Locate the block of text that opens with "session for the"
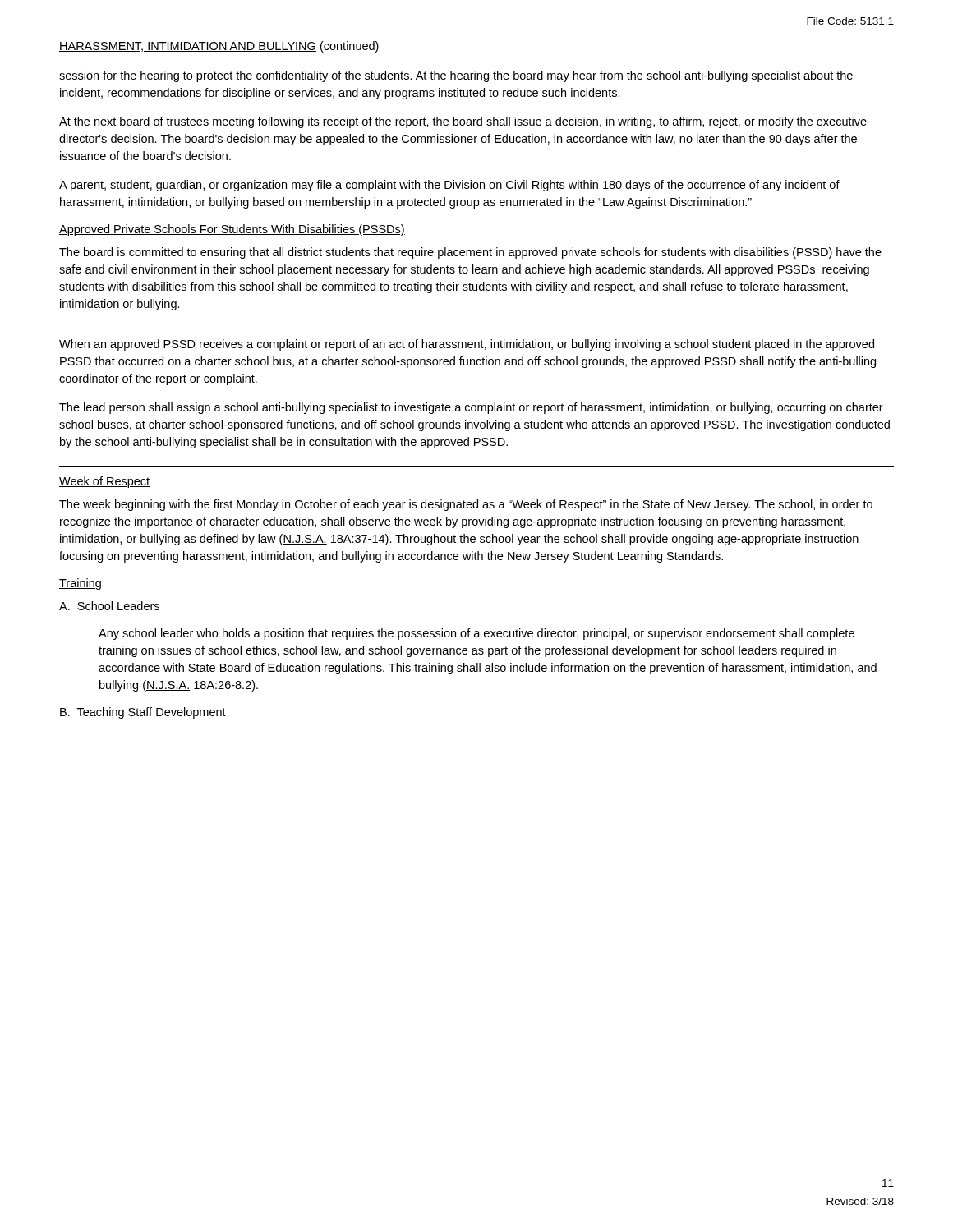The width and height of the screenshot is (953, 1232). tap(476, 85)
